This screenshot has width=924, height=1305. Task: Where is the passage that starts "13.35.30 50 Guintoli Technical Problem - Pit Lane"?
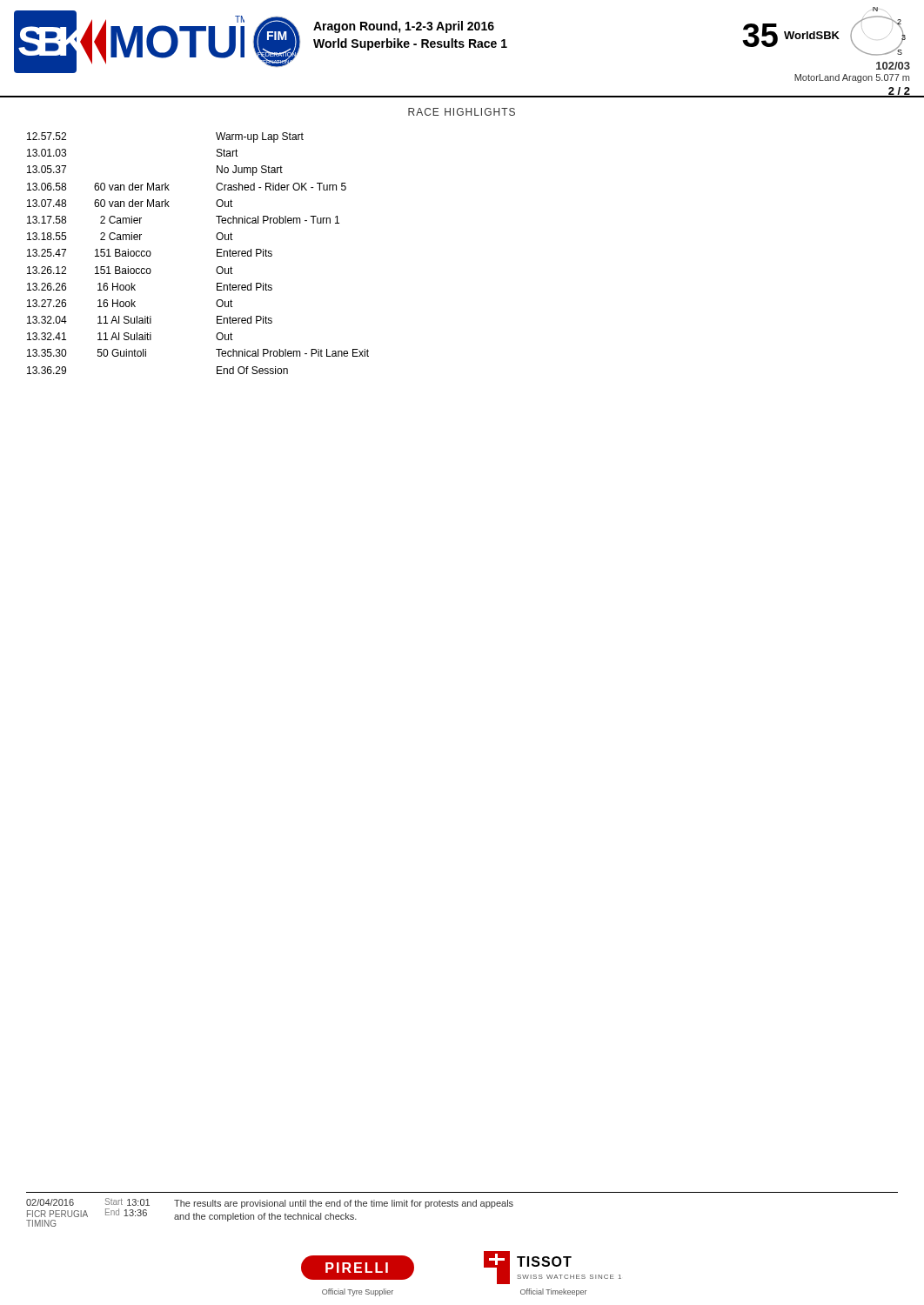point(43,353)
